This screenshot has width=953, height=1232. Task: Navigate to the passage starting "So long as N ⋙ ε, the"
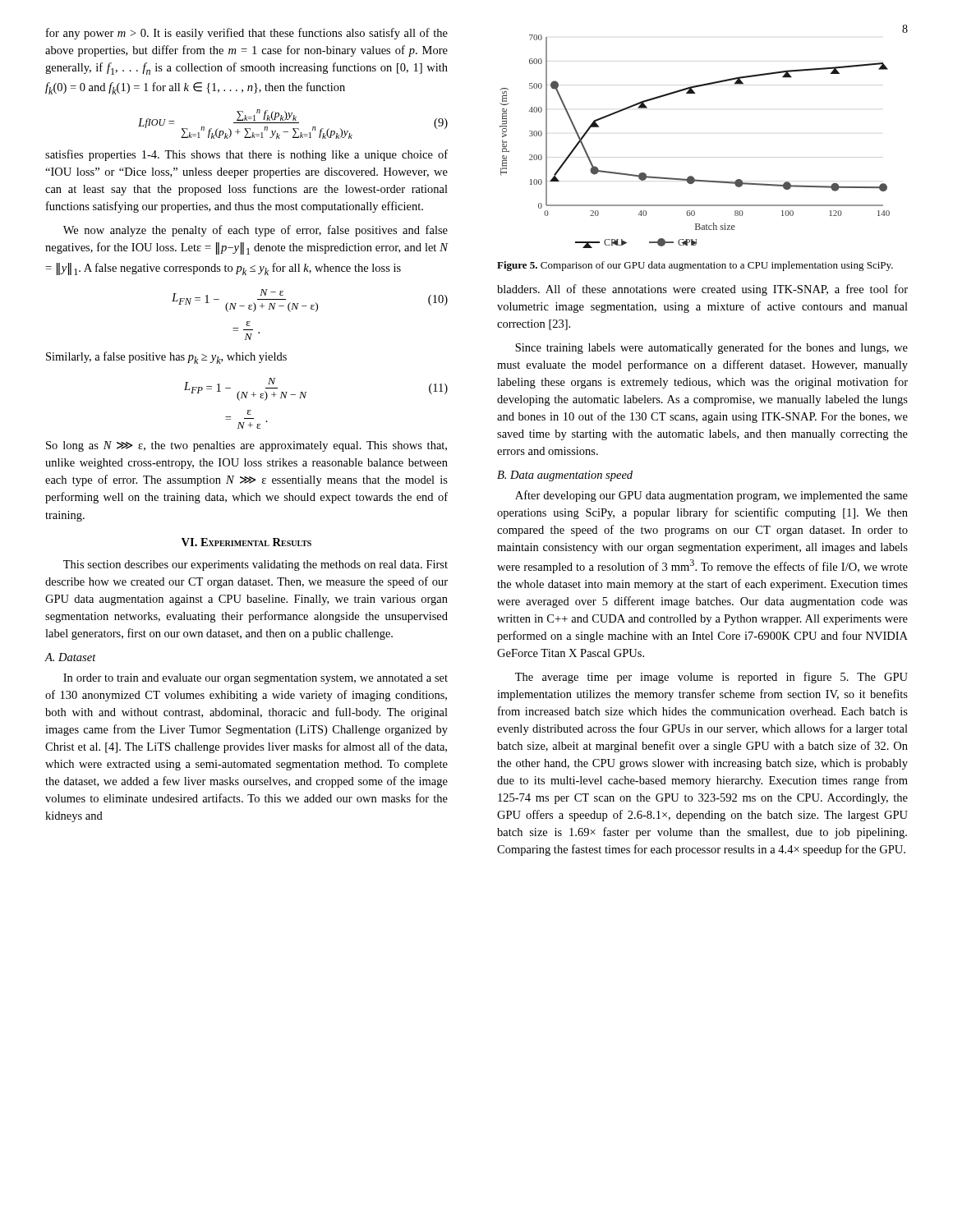(246, 480)
